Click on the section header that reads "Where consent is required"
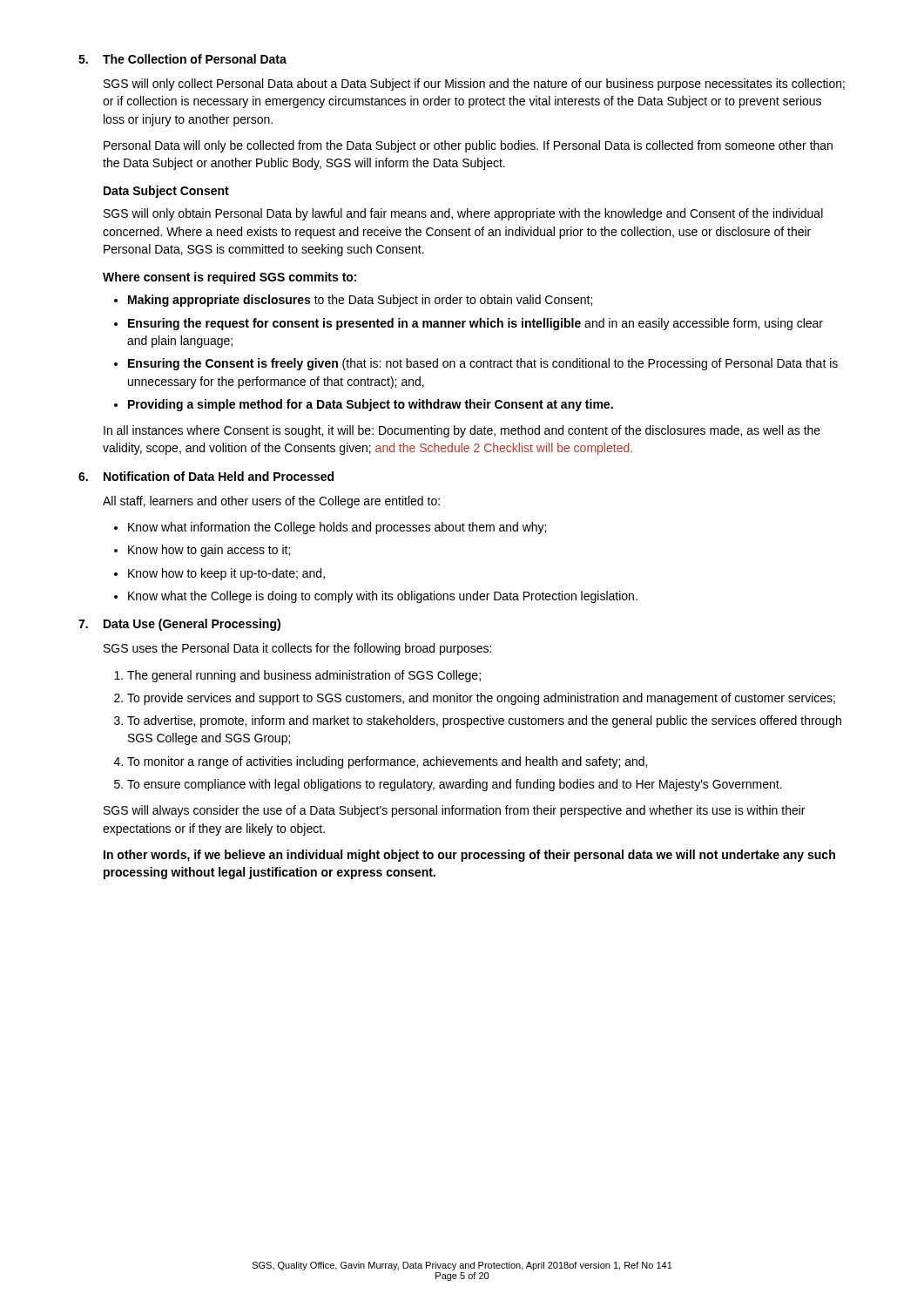Screen dimensions: 1307x924 click(230, 277)
